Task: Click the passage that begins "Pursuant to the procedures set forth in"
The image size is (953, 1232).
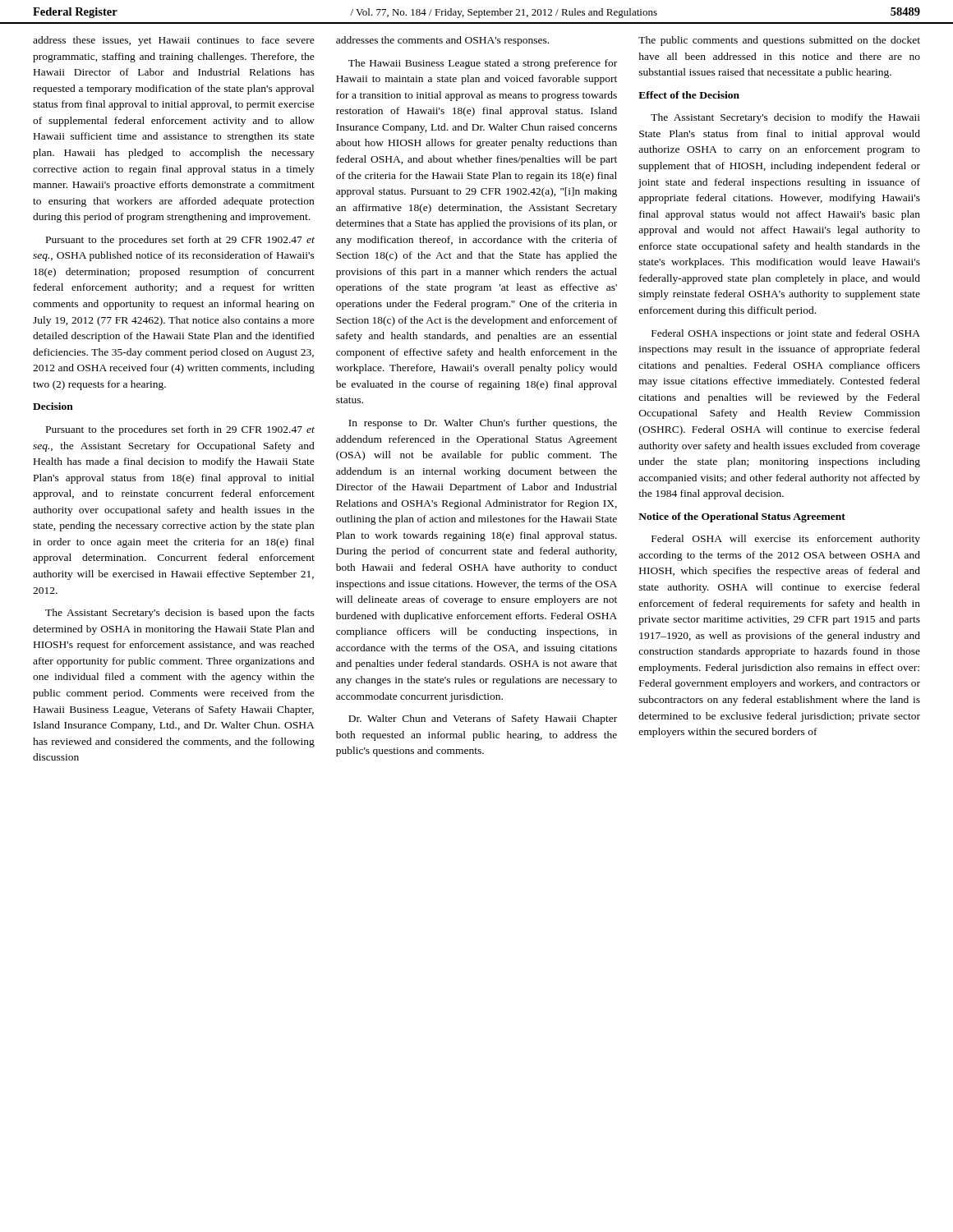Action: [x=174, y=510]
